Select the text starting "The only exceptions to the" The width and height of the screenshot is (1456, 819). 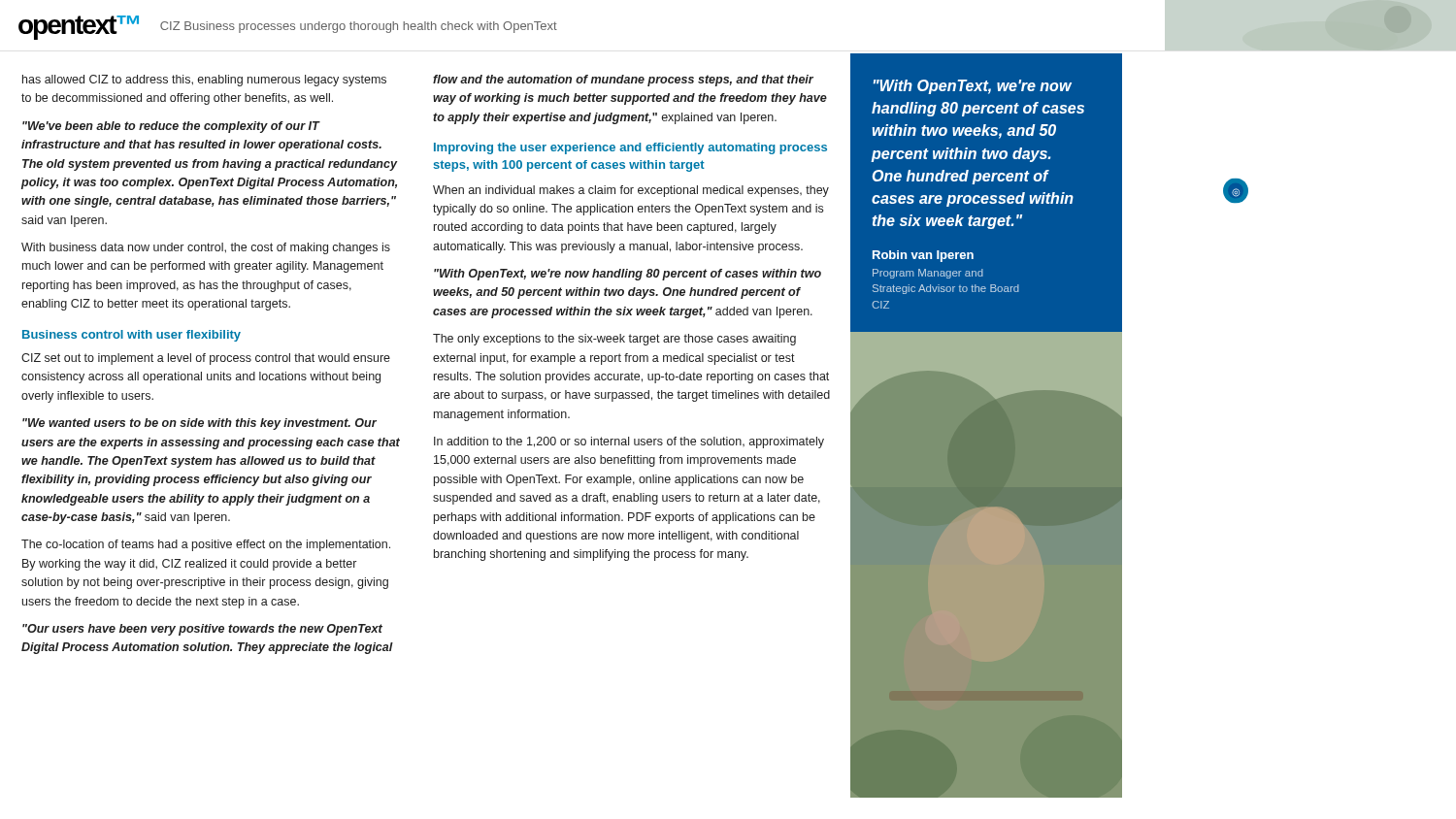point(632,376)
